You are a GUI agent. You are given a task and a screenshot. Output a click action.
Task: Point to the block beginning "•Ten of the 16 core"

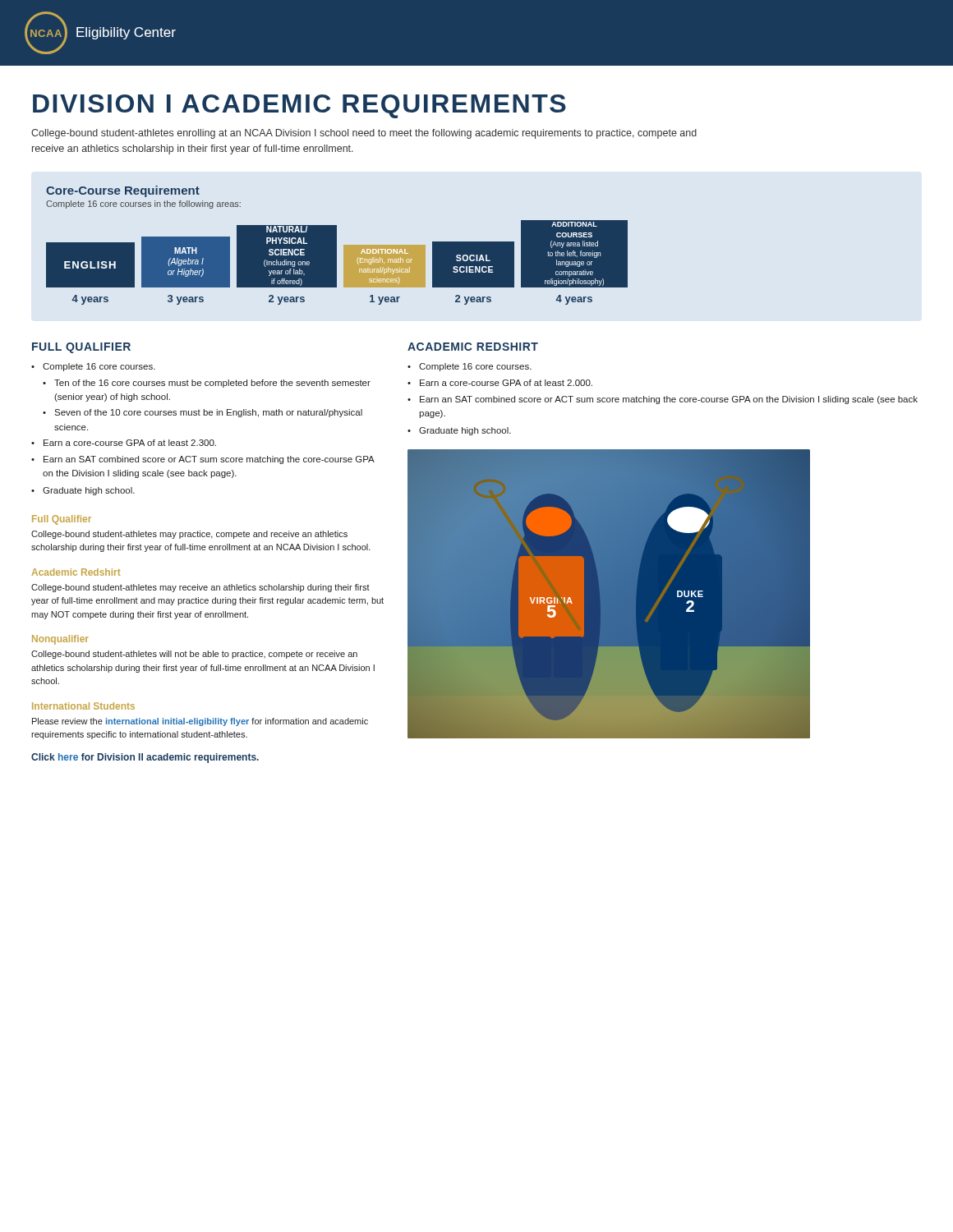pyautogui.click(x=207, y=389)
